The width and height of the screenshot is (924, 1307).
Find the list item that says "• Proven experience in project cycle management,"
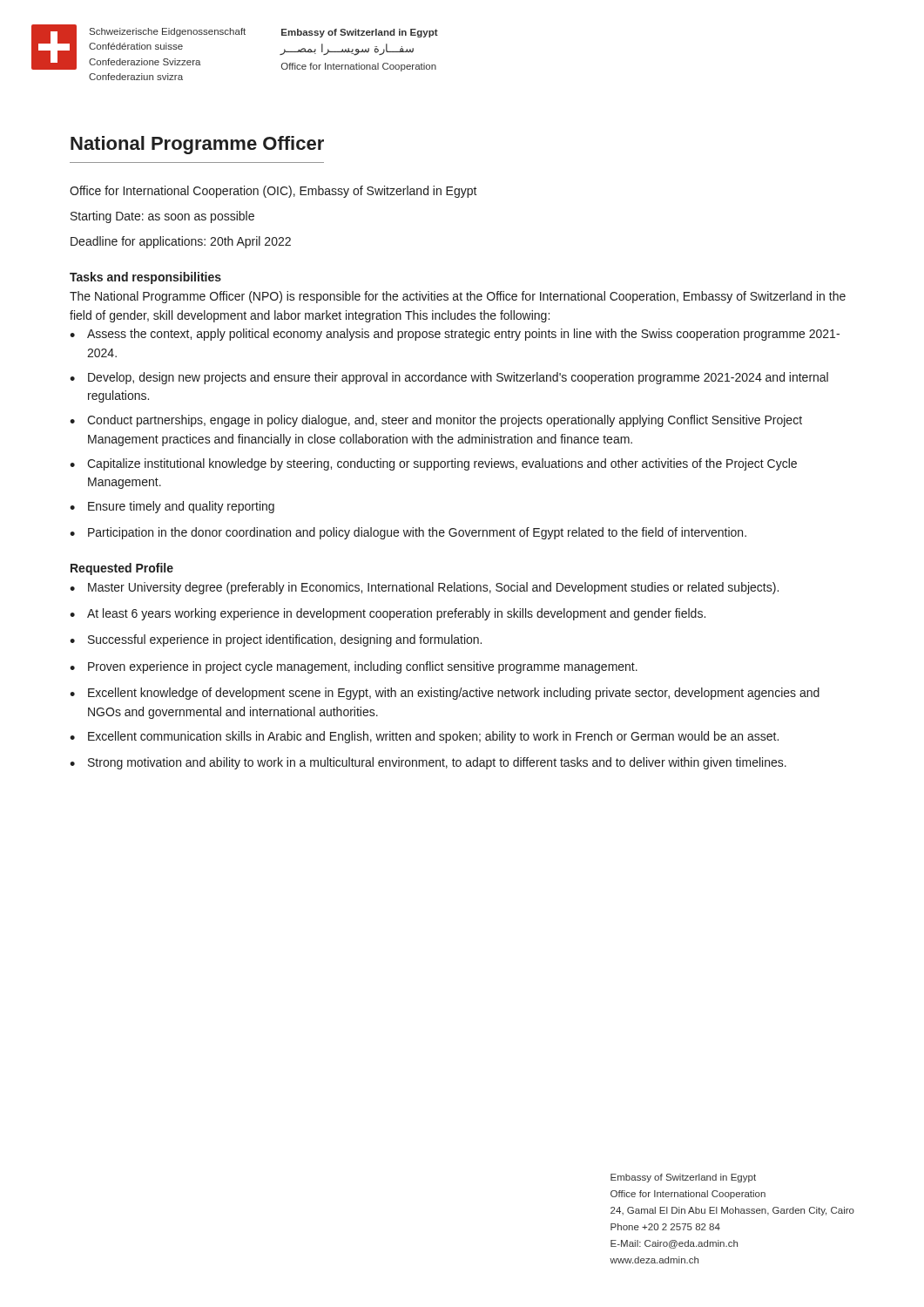click(462, 668)
